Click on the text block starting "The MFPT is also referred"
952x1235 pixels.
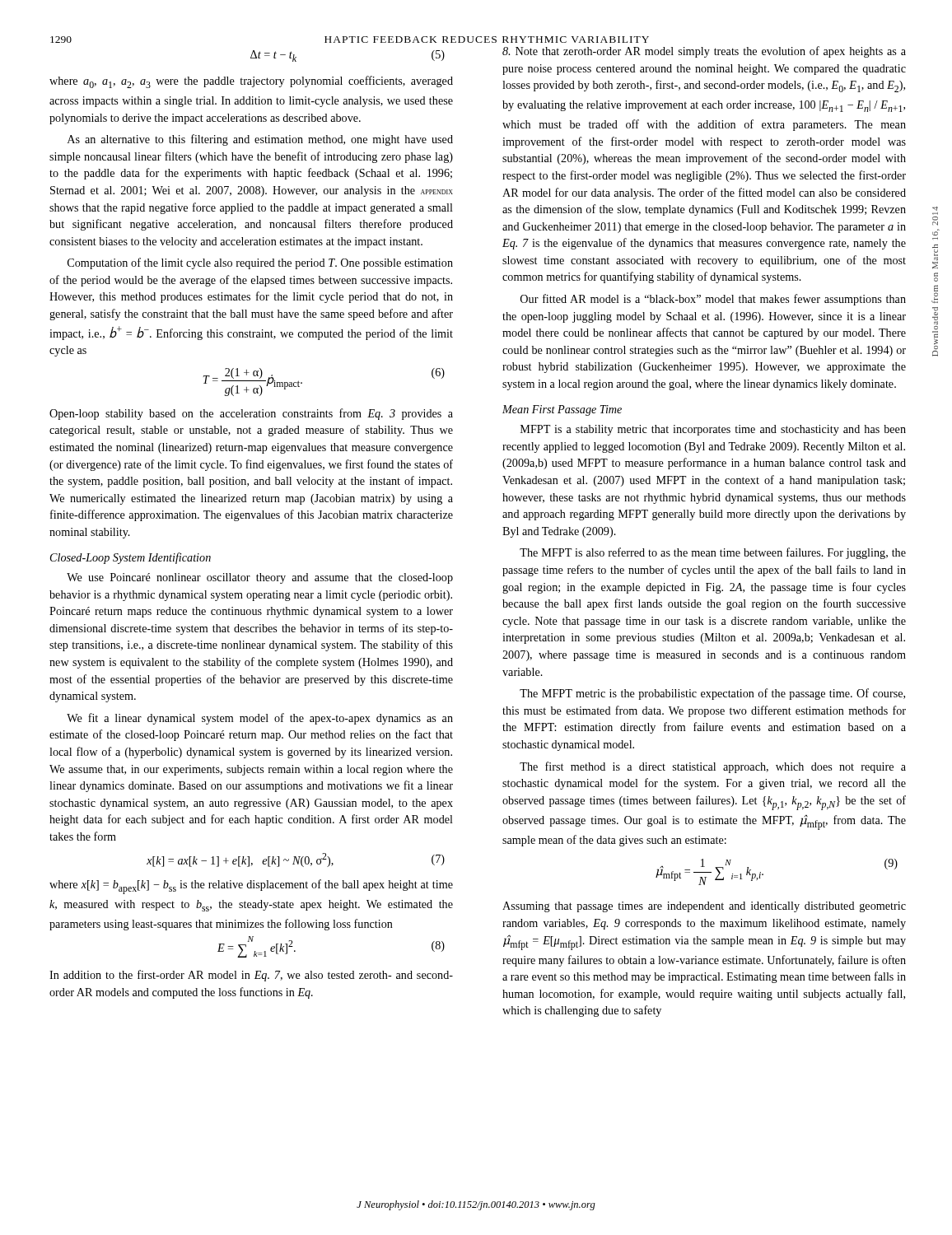click(704, 612)
